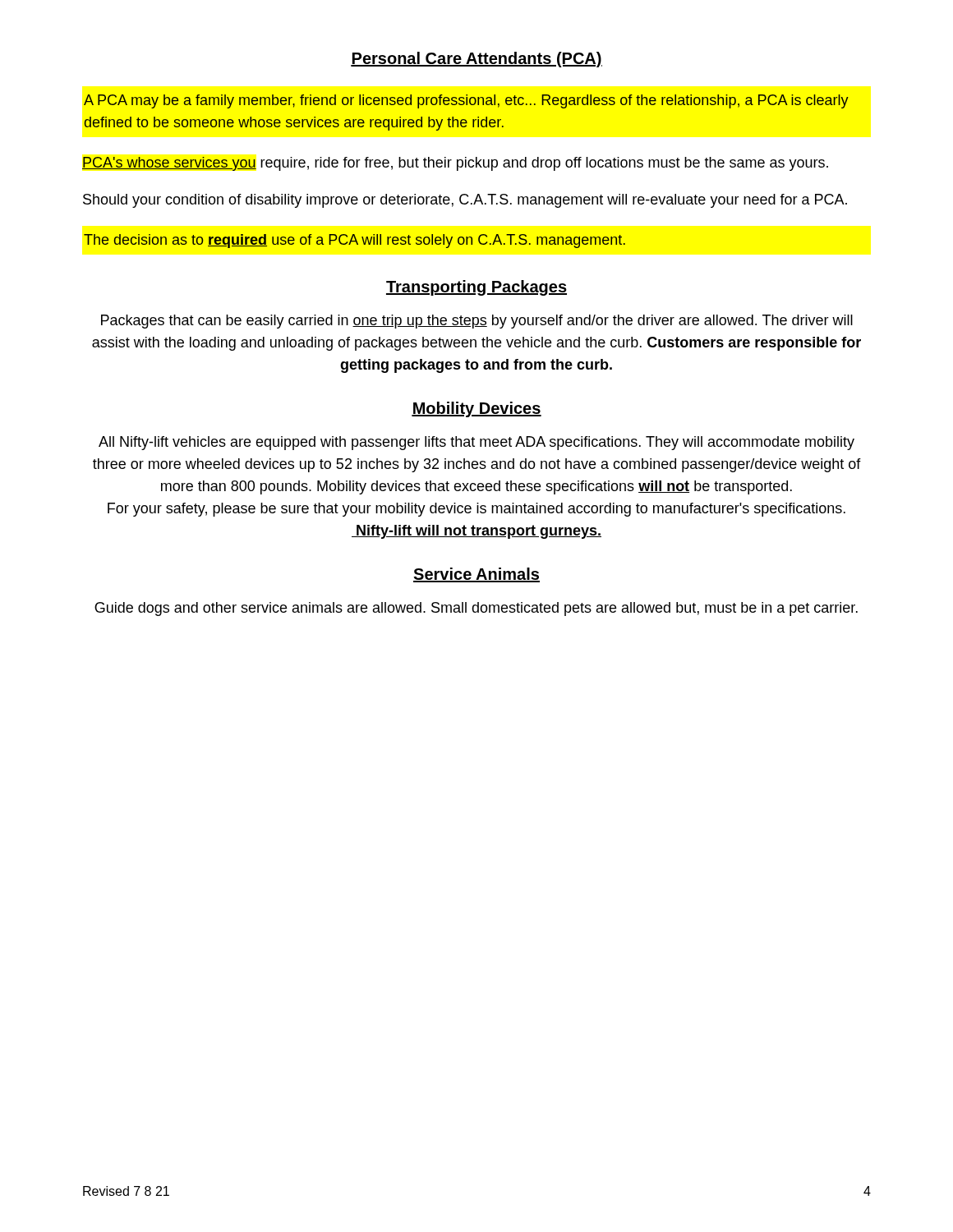This screenshot has height=1232, width=953.
Task: Point to "Service Animals"
Action: click(x=476, y=574)
